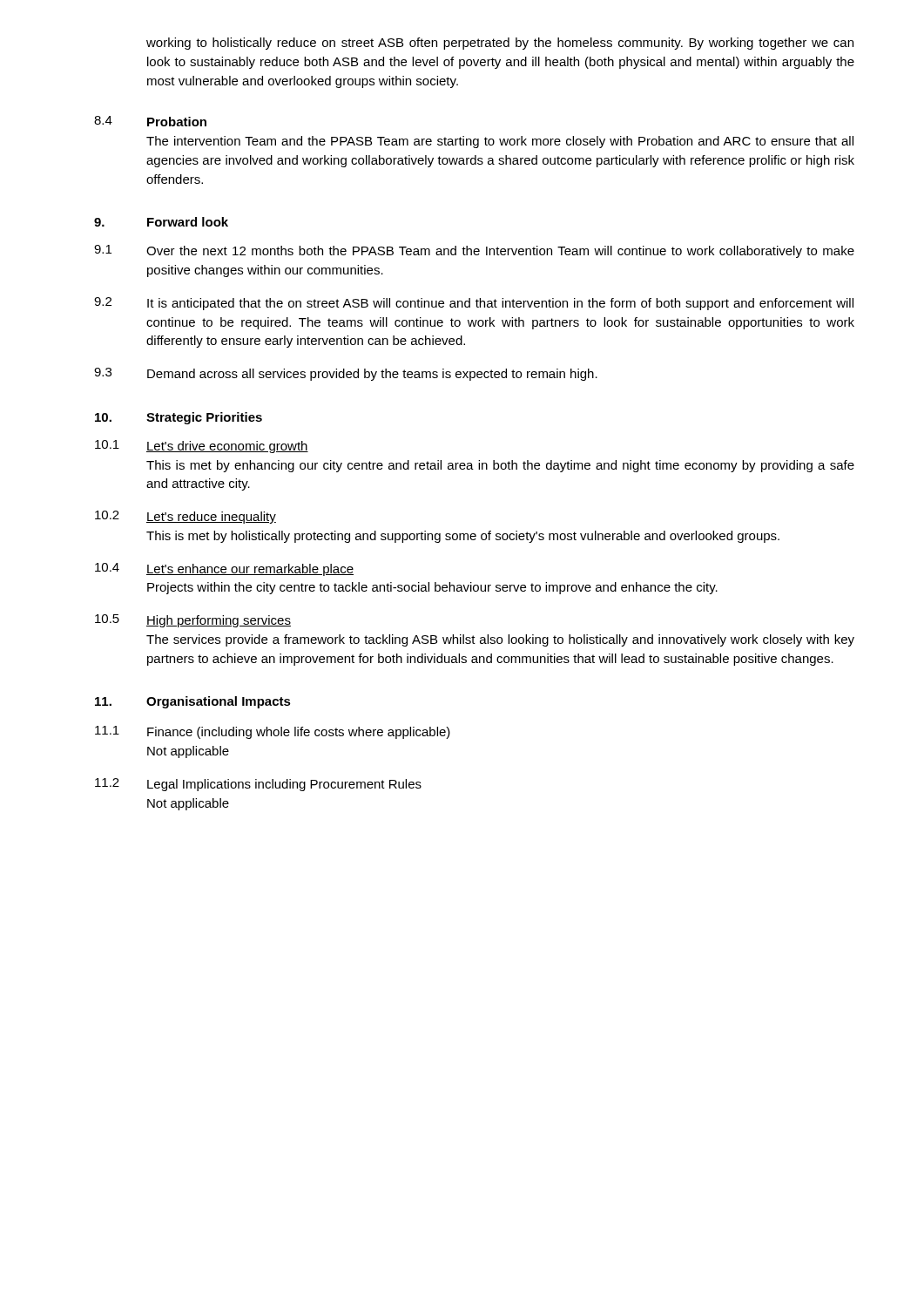
Task: Point to the block beginning "1 Finance (including whole life costs where applicable)"
Action: (273, 732)
